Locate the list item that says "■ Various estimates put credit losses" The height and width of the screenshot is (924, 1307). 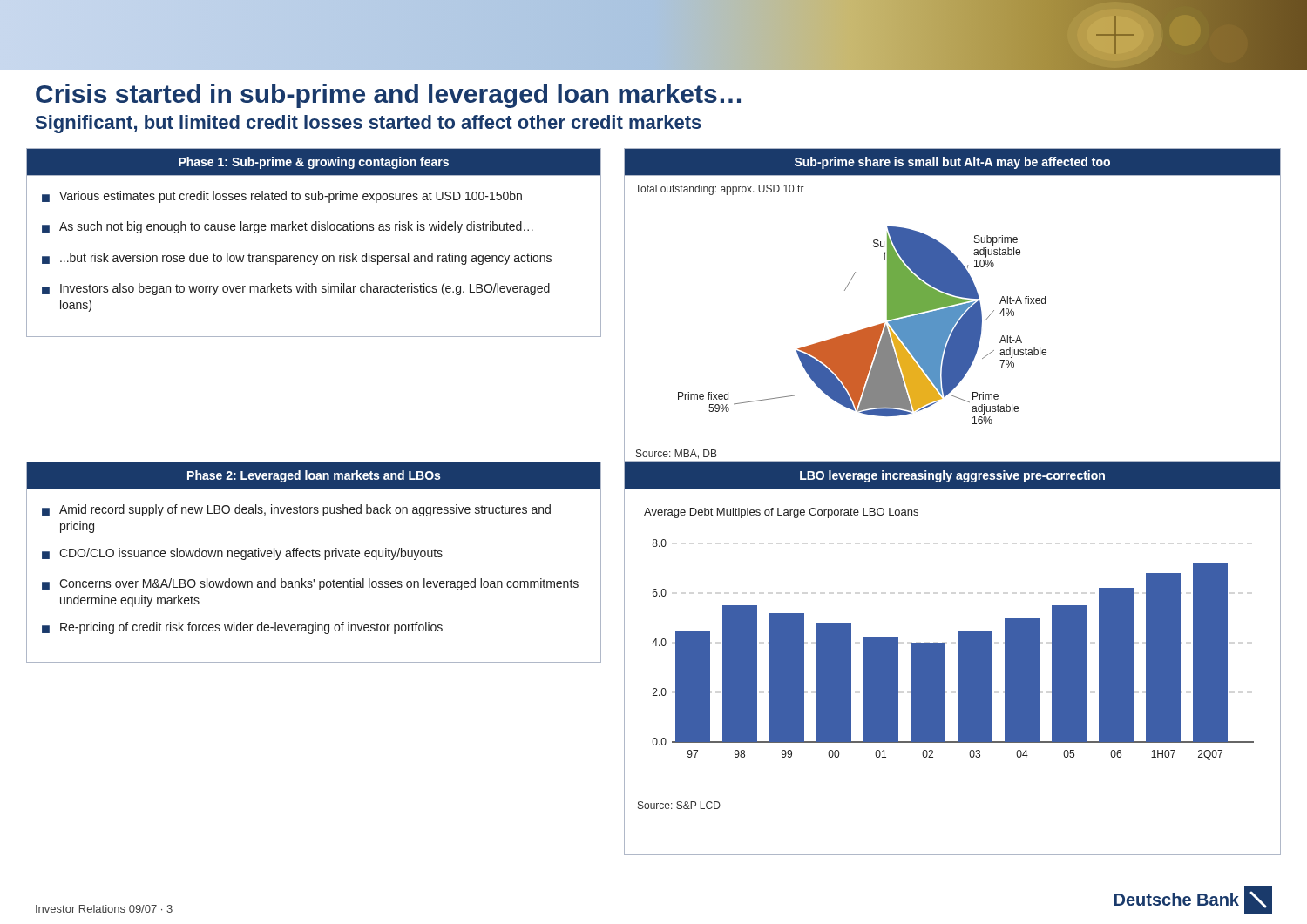282,198
